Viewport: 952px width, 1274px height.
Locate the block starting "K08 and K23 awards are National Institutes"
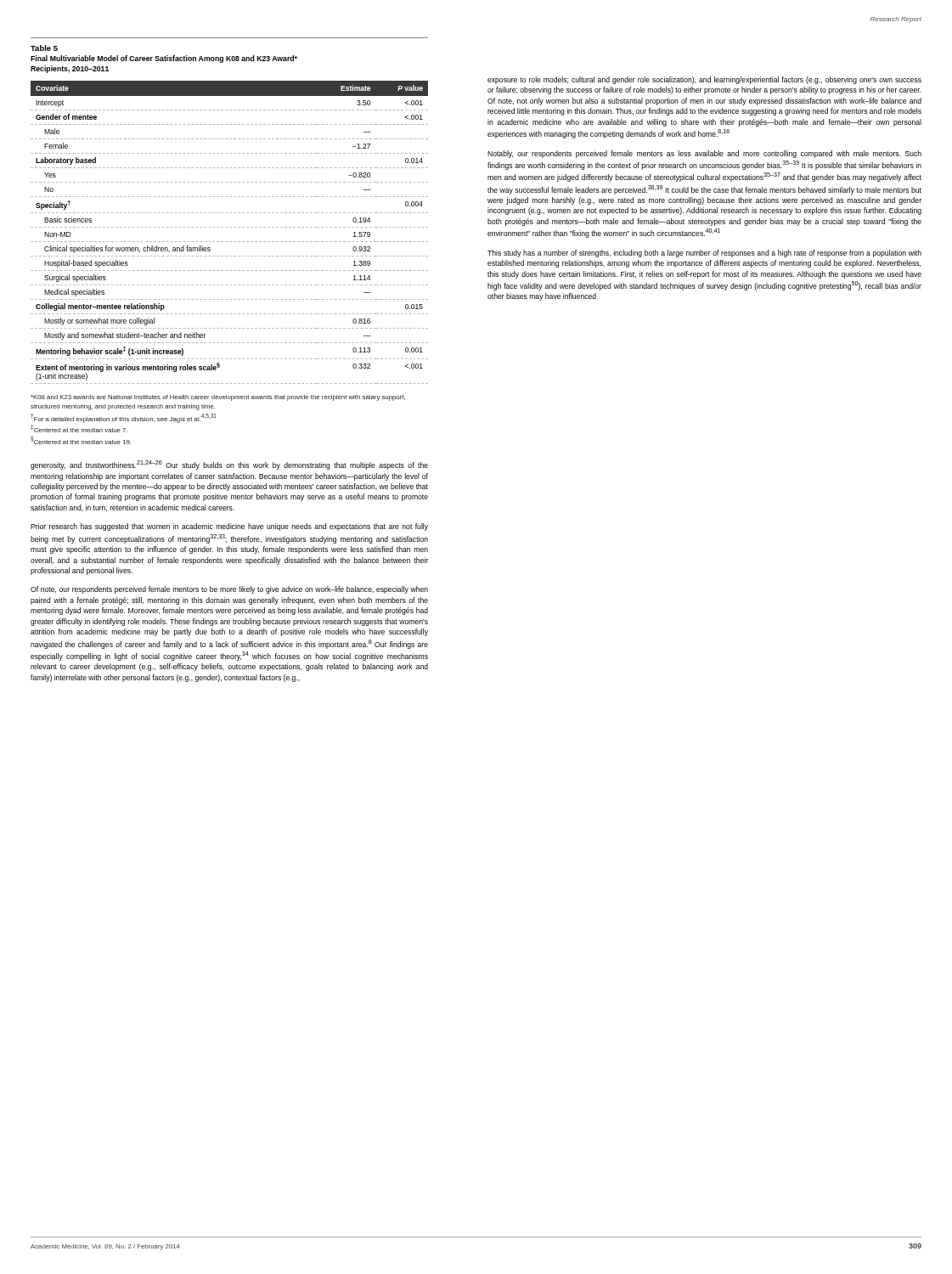(x=218, y=419)
